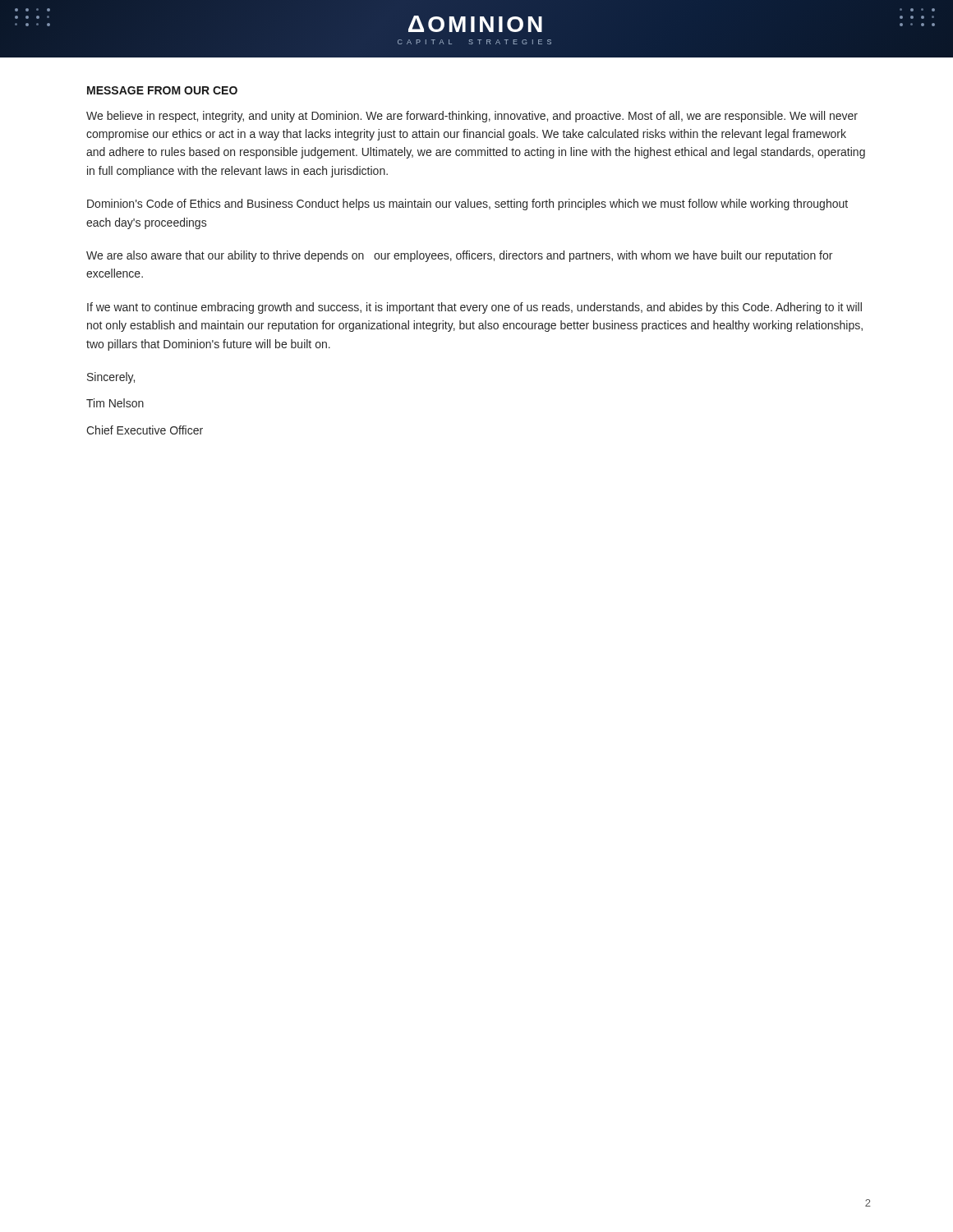Select the text block with the text "We are also aware that our ability"
The width and height of the screenshot is (953, 1232).
[x=459, y=265]
